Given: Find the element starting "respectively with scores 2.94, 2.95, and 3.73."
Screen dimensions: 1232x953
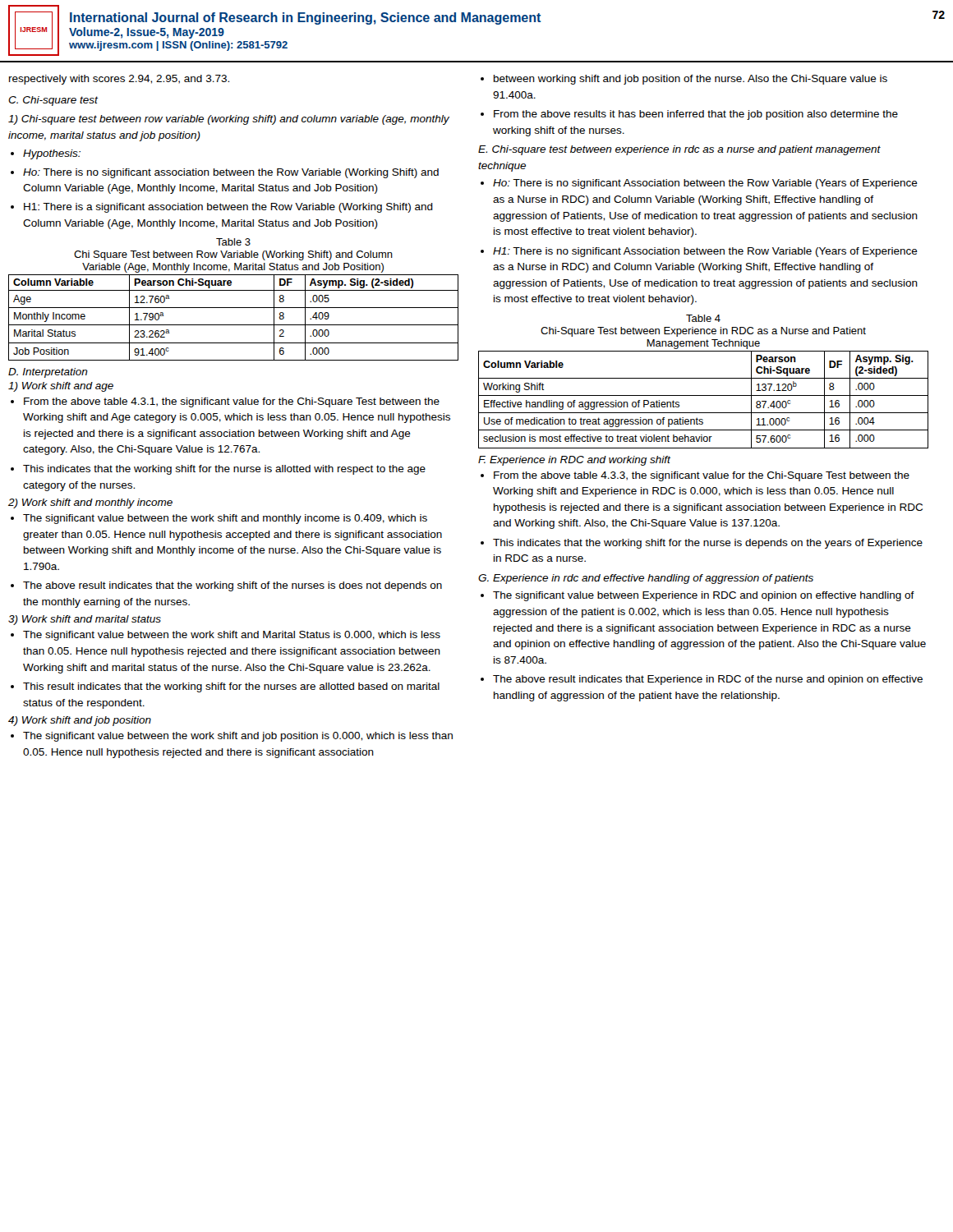Looking at the screenshot, I should point(119,78).
